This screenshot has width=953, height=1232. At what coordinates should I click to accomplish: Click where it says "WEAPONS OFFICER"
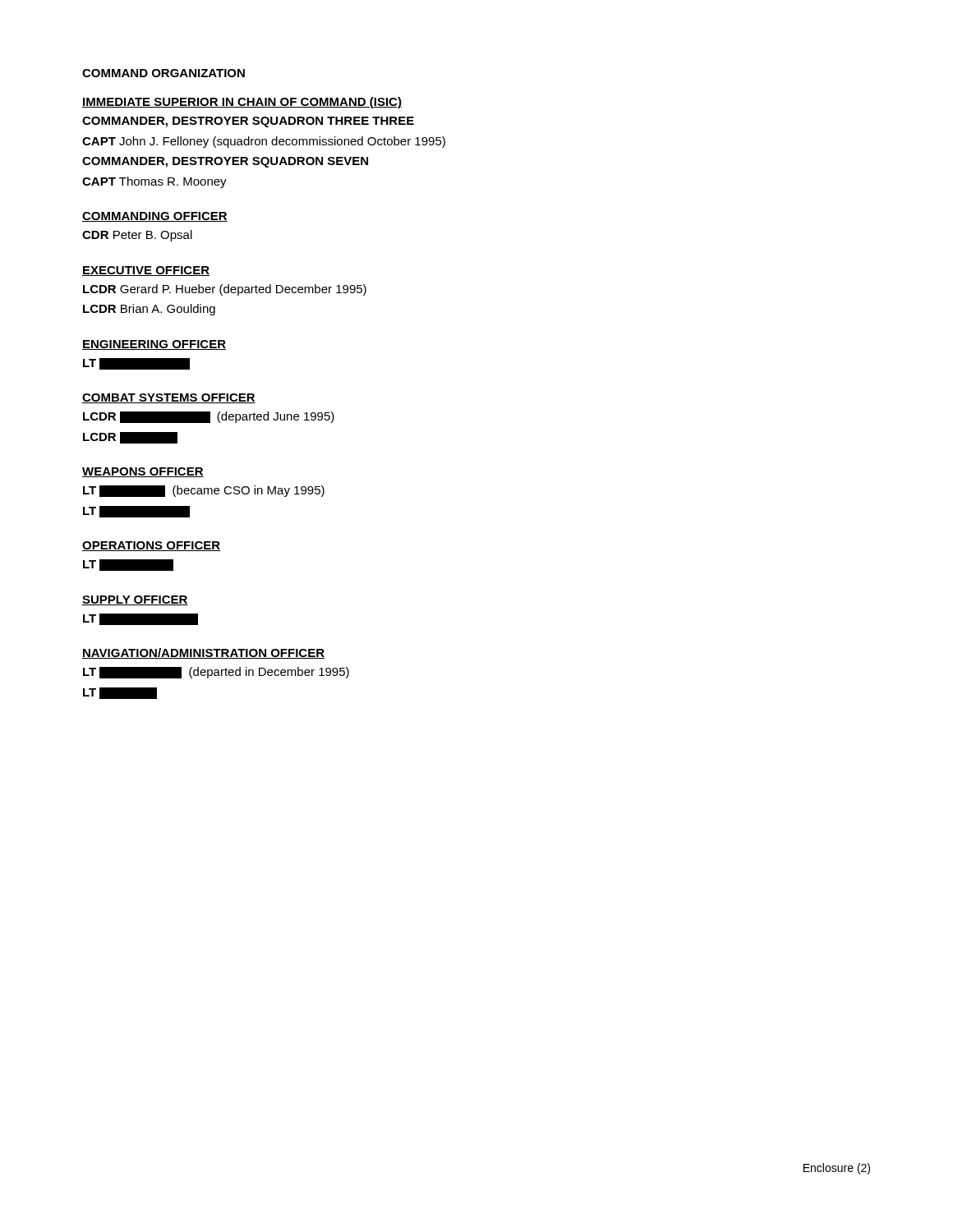point(143,471)
